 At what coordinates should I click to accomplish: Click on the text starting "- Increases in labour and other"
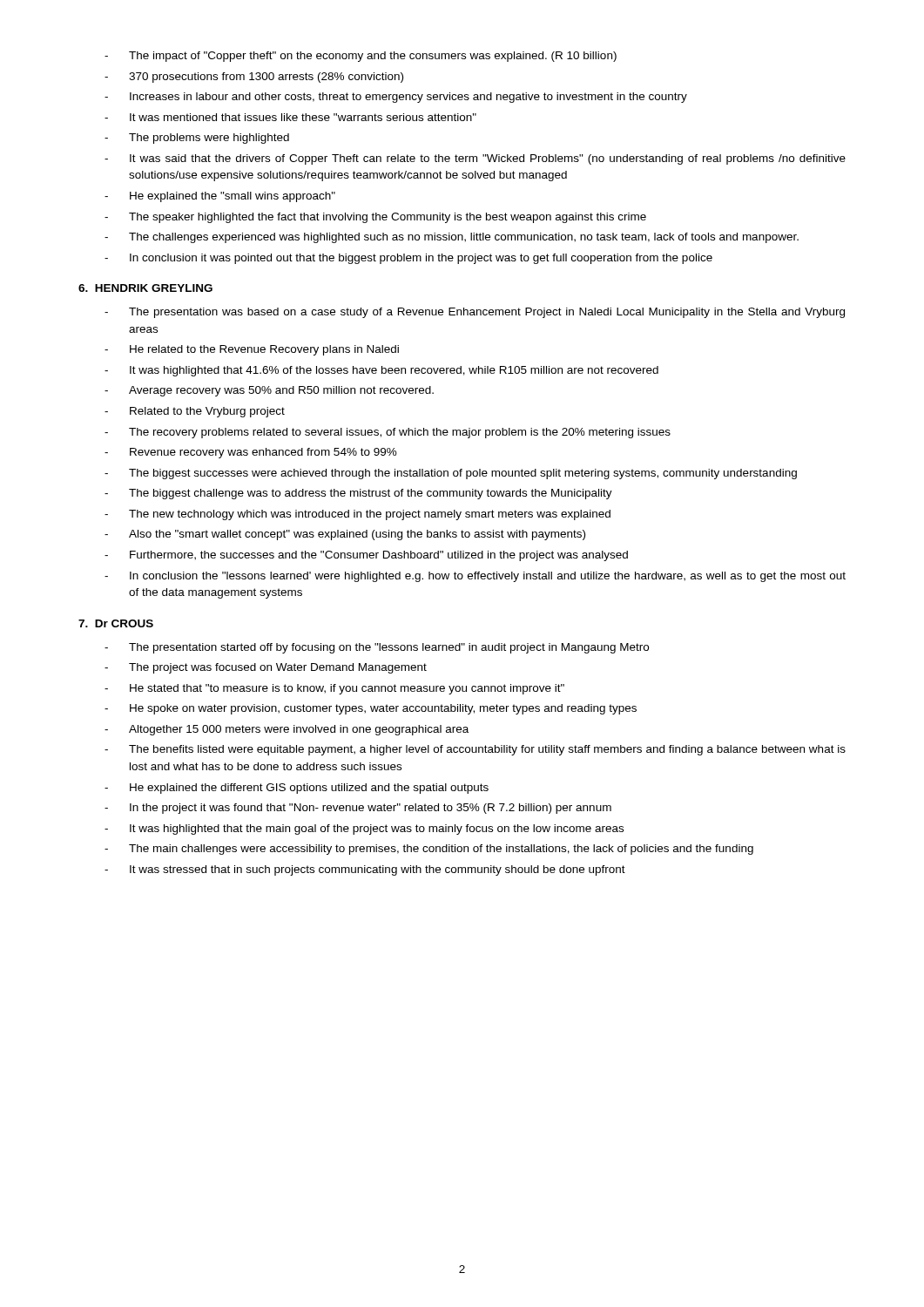475,97
